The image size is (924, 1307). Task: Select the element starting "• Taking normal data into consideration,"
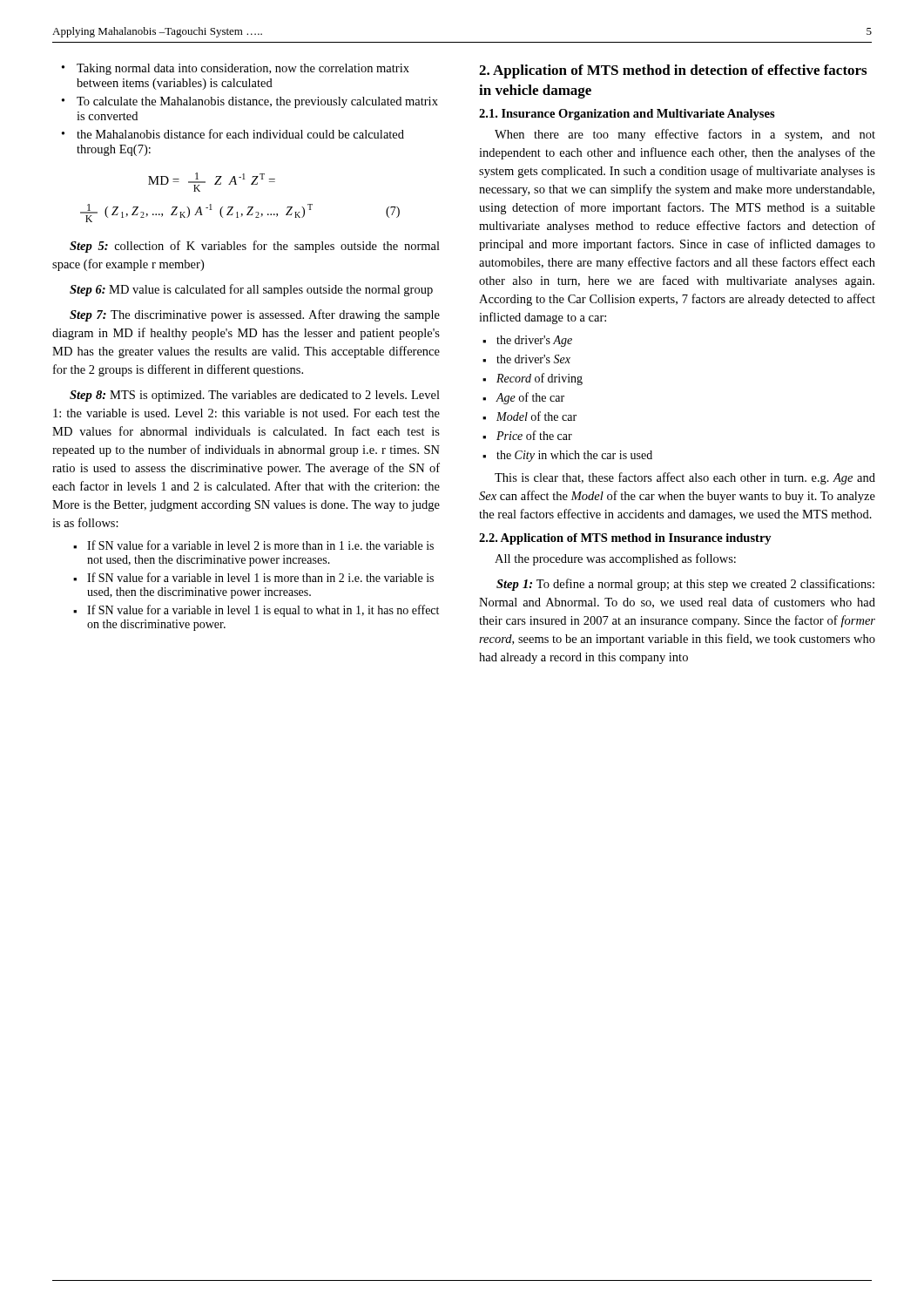click(250, 76)
